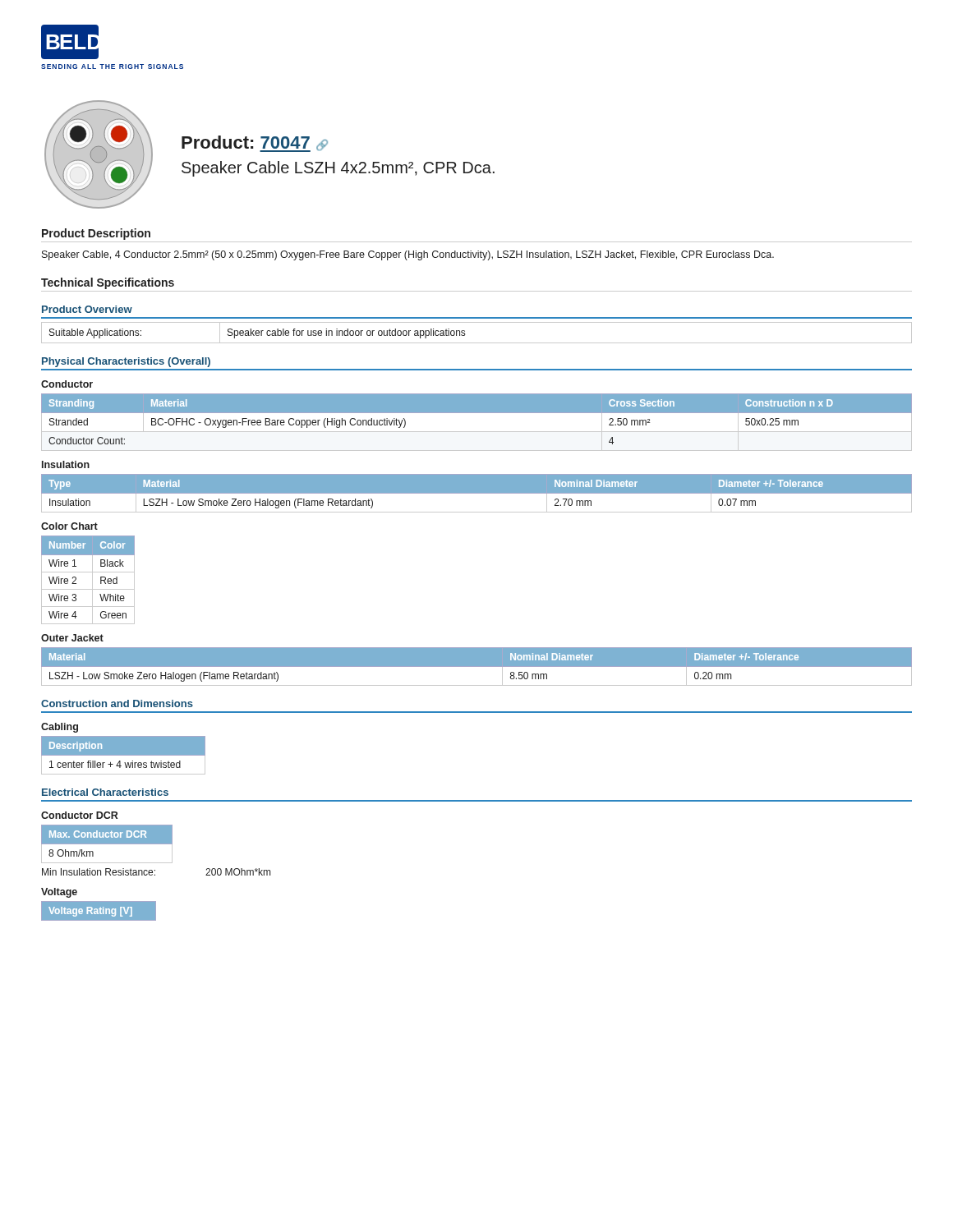Click on the section header containing "Physical Characteristics (Overall)"
953x1232 pixels.
click(x=126, y=361)
